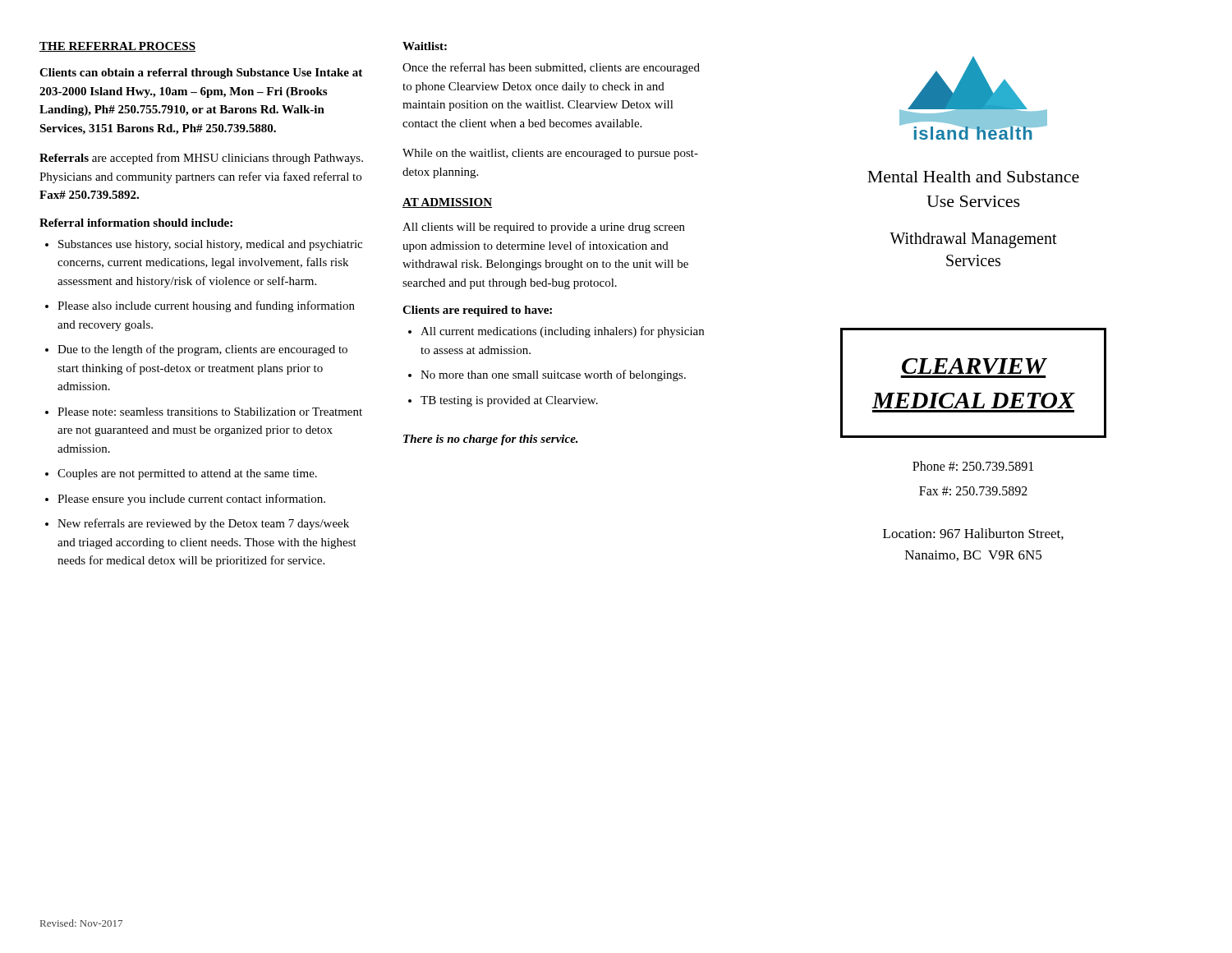Locate the element starting "While on the waitlist,"
The height and width of the screenshot is (953, 1232).
click(x=550, y=162)
